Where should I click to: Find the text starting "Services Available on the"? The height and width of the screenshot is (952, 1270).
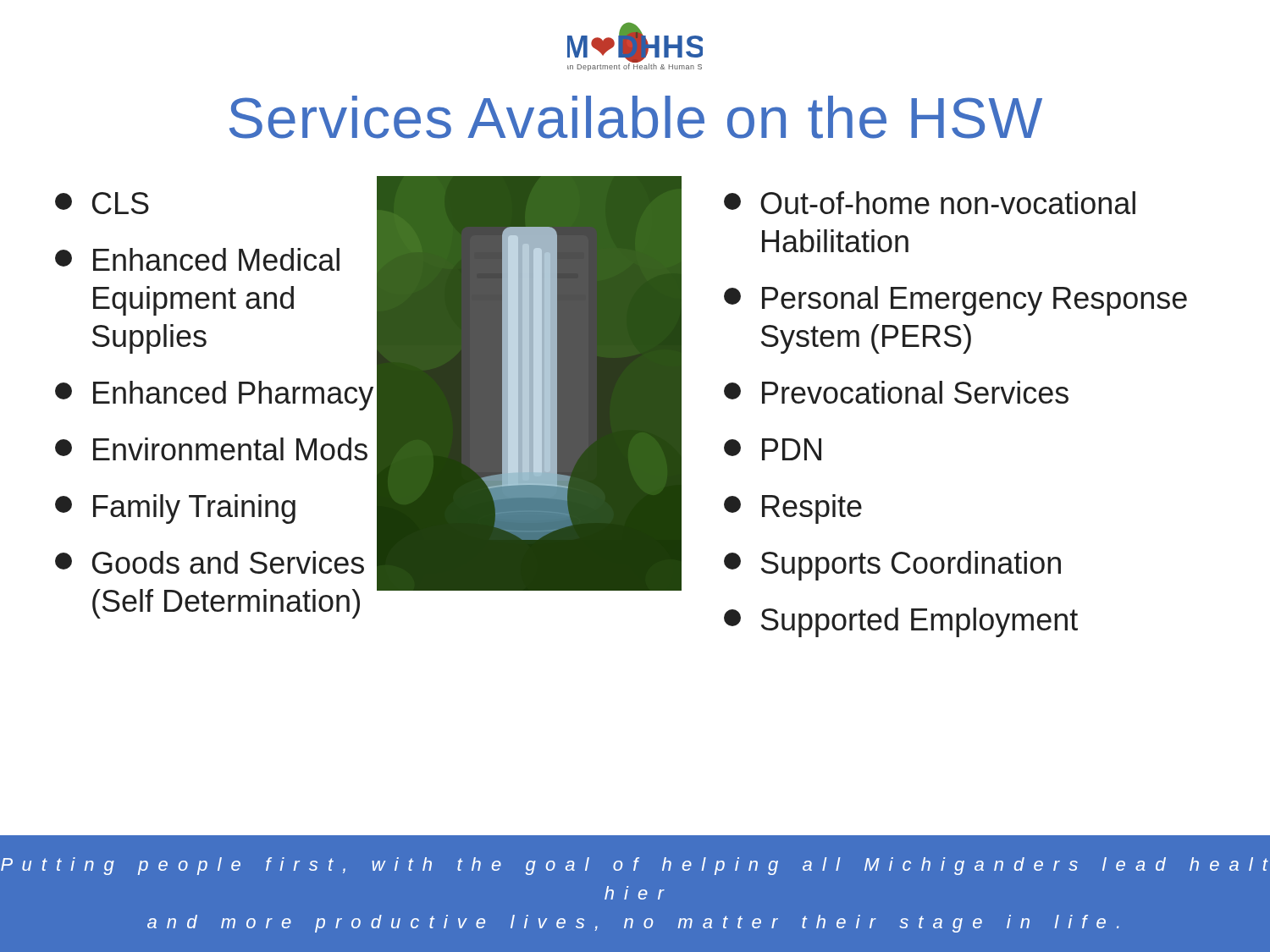coord(635,118)
